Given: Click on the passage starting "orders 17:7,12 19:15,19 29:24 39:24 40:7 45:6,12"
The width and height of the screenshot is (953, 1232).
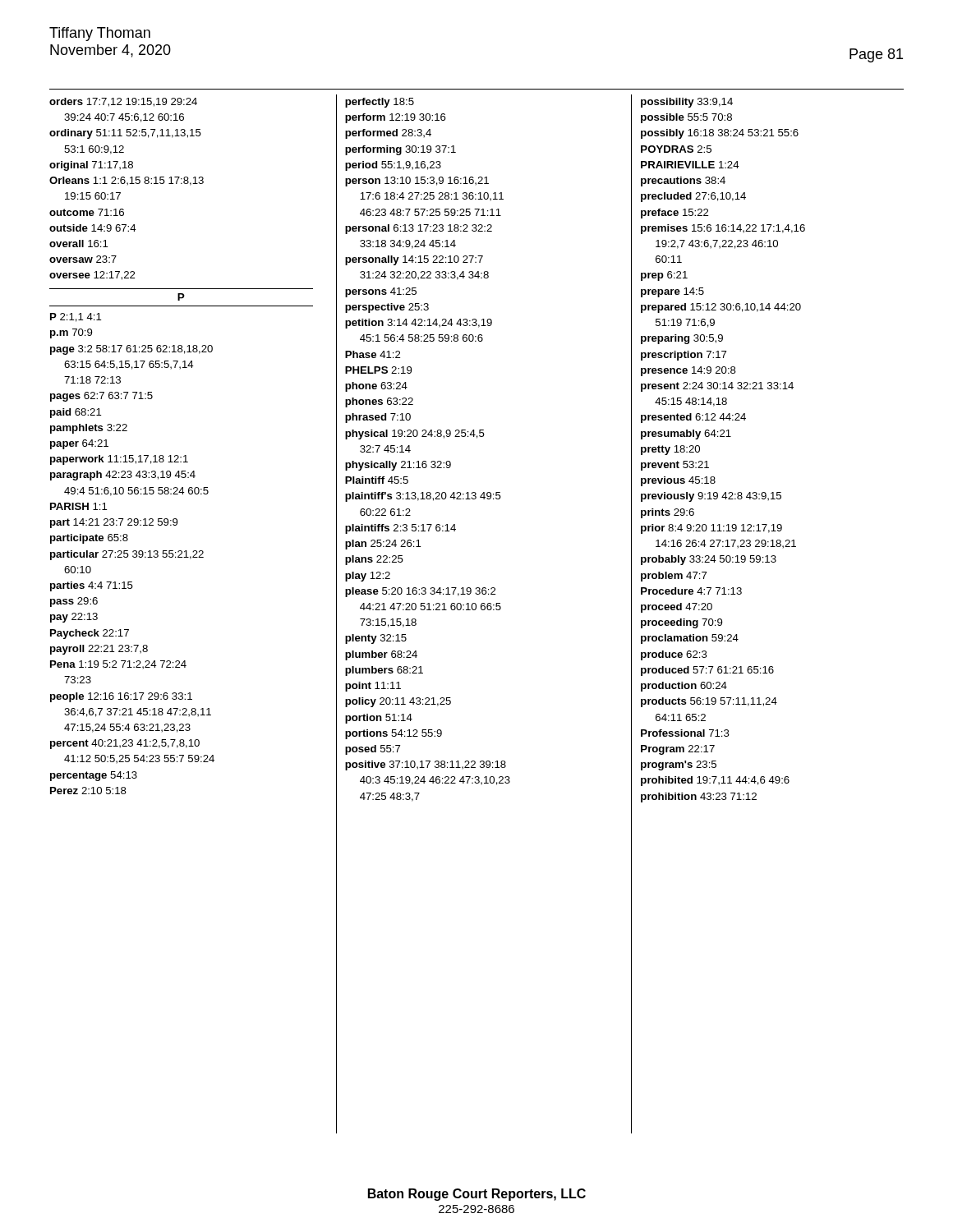Looking at the screenshot, I should point(181,446).
